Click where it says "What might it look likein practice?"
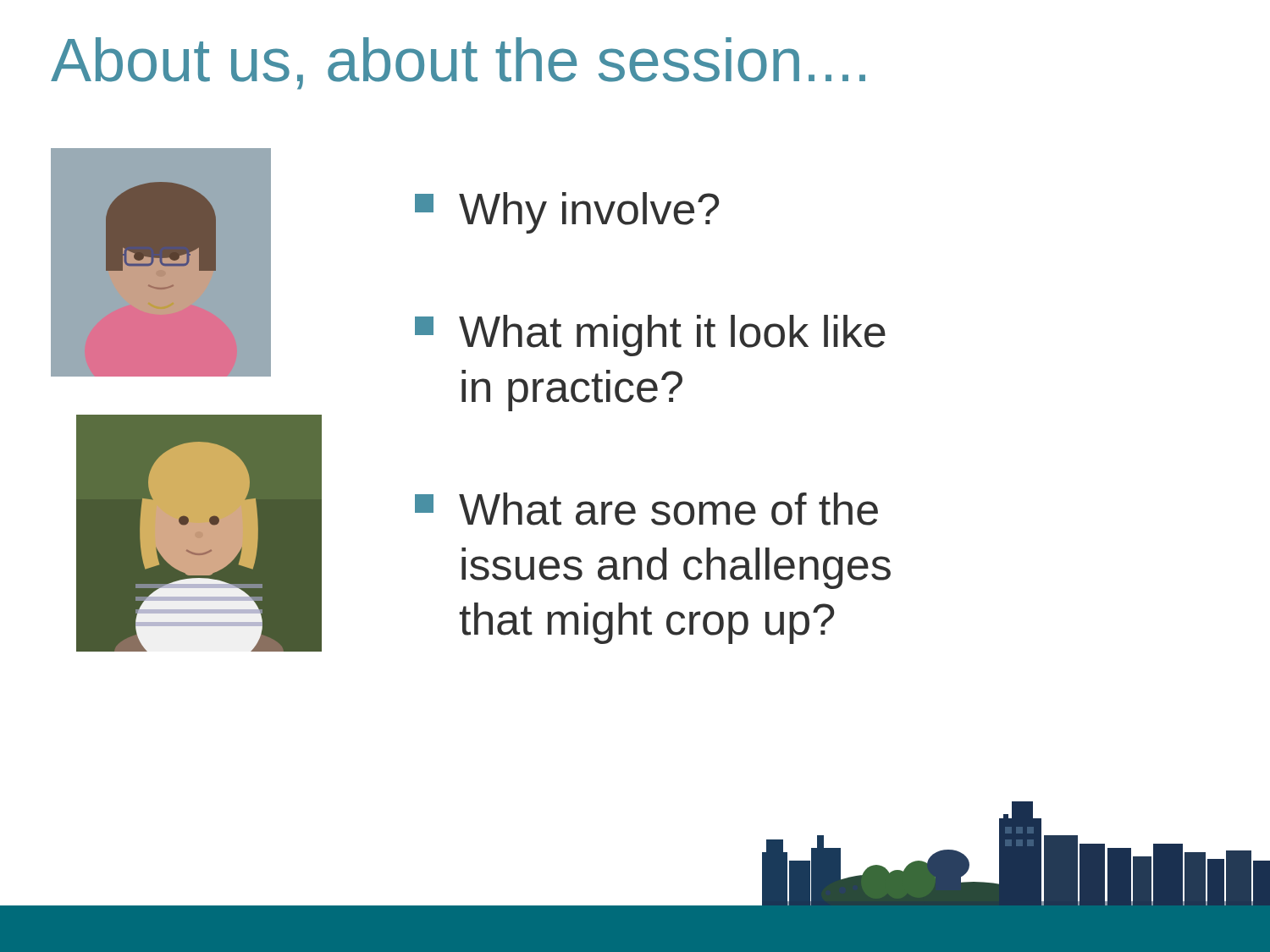The image size is (1270, 952). [x=651, y=360]
